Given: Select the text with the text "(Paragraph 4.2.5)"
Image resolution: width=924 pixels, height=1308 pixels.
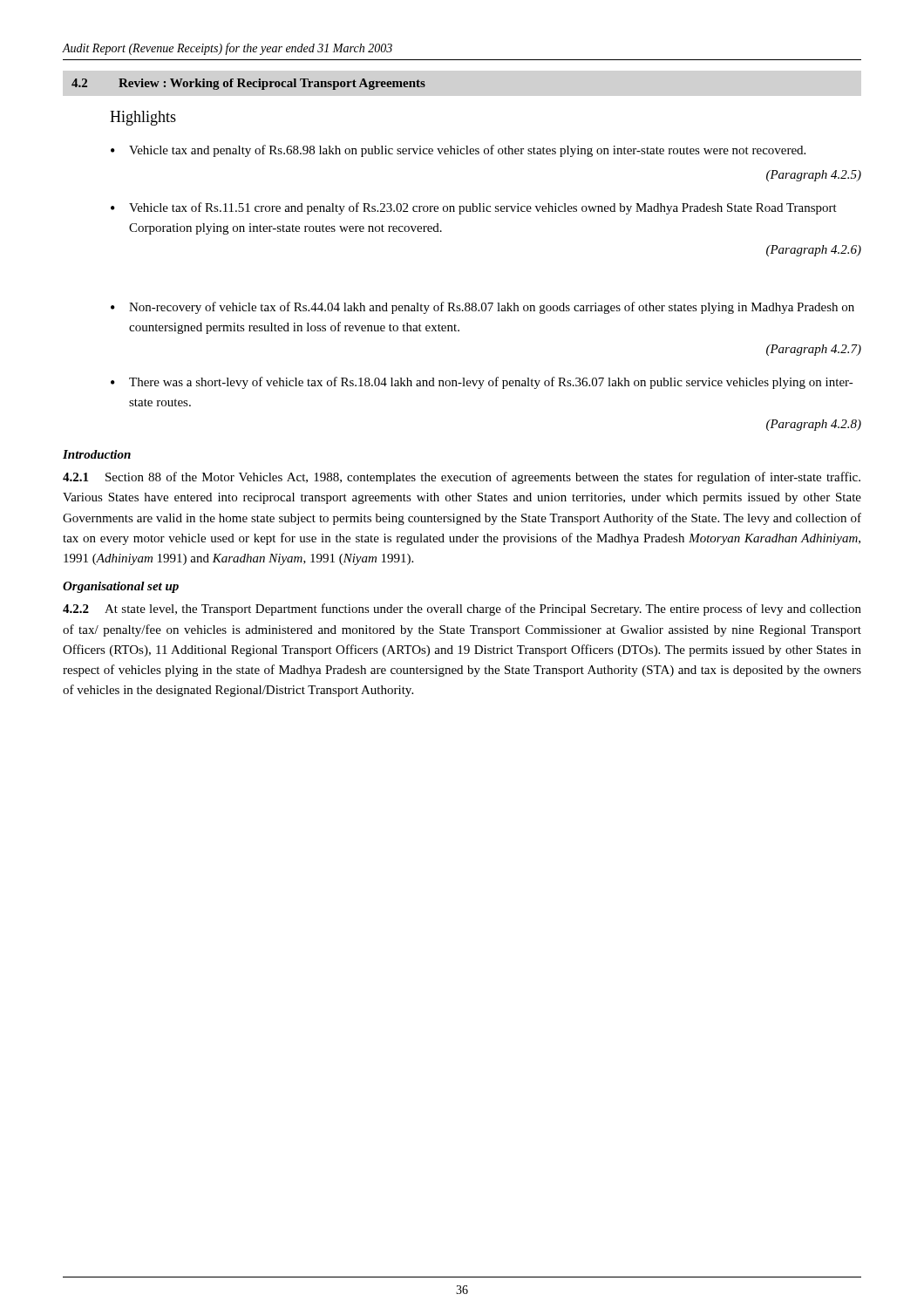Looking at the screenshot, I should (x=813, y=175).
